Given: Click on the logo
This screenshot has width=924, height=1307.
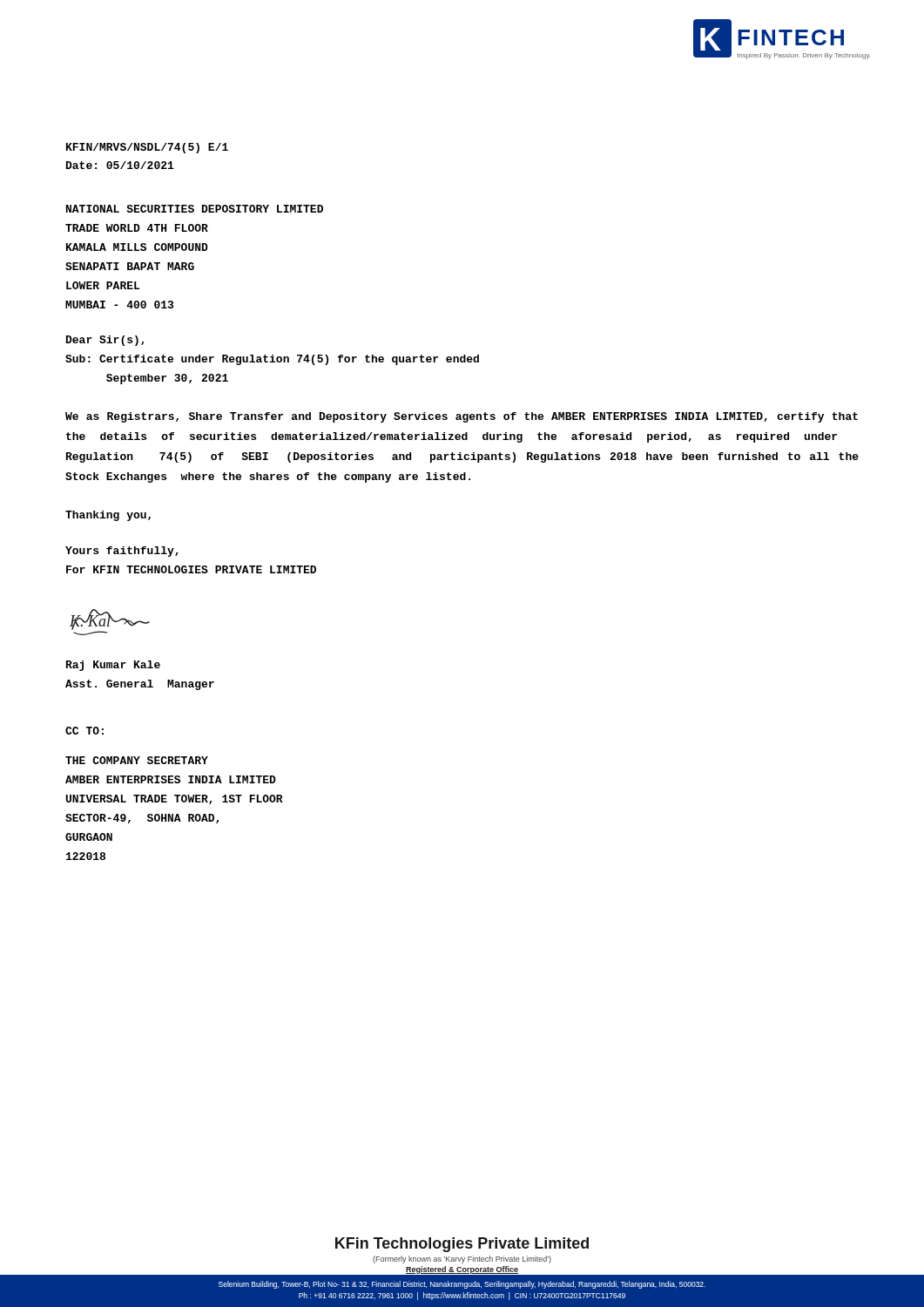Looking at the screenshot, I should 785,46.
